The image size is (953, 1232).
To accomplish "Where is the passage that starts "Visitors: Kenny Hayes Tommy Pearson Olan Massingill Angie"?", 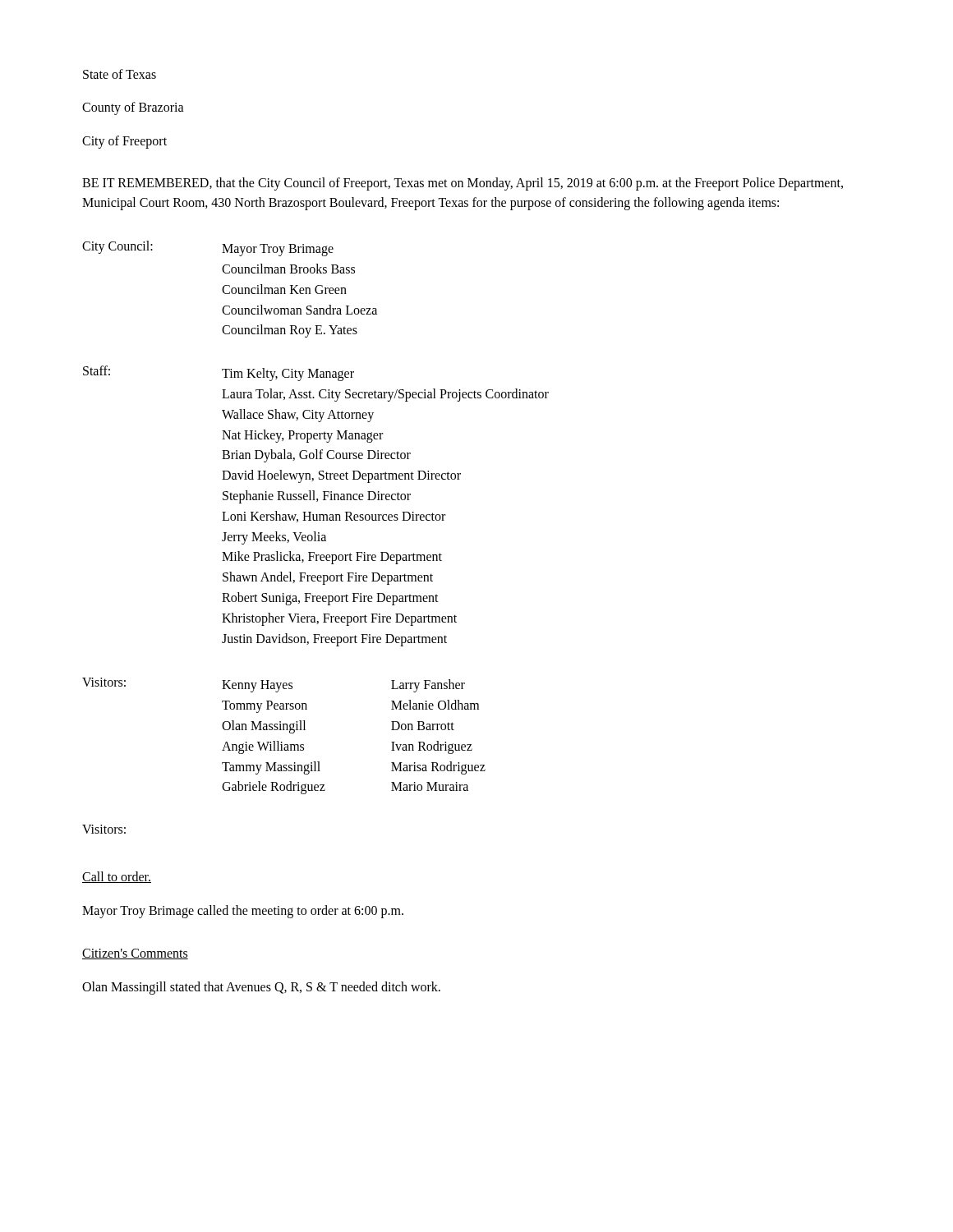I will point(476,736).
